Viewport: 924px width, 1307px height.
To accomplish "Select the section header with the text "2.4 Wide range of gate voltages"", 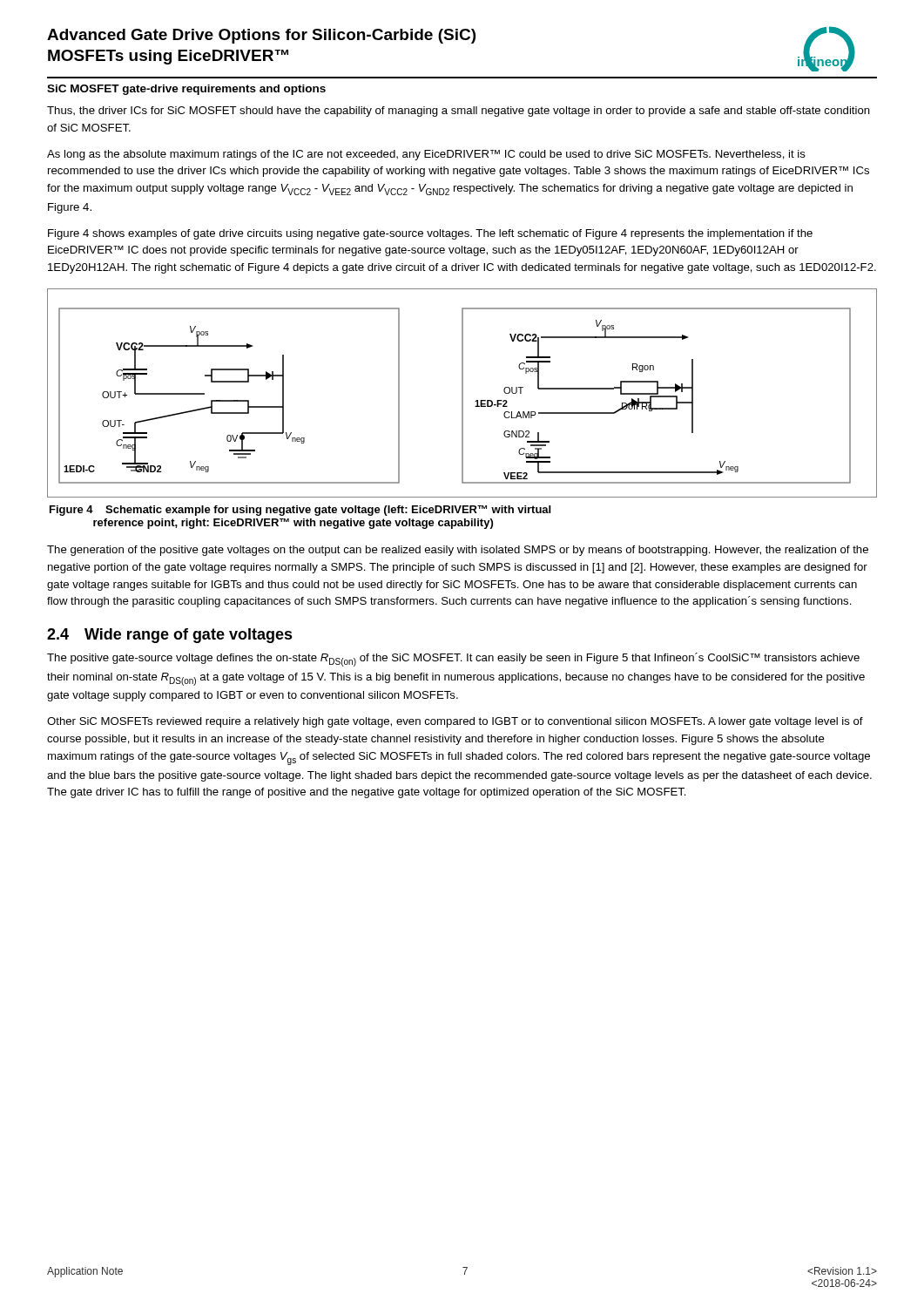I will 170,635.
